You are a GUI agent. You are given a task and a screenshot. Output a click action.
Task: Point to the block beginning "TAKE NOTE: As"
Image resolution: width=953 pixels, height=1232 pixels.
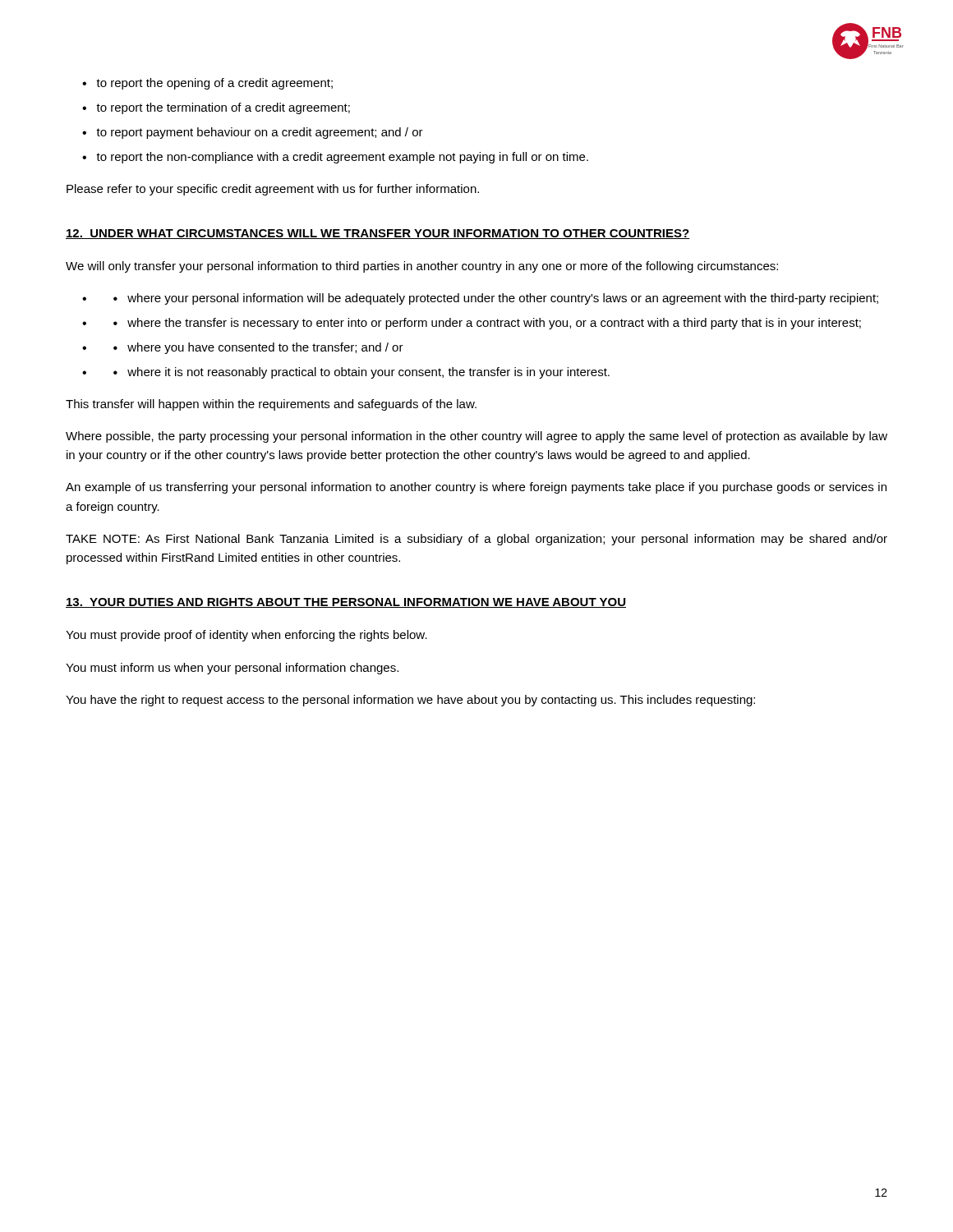tap(476, 548)
